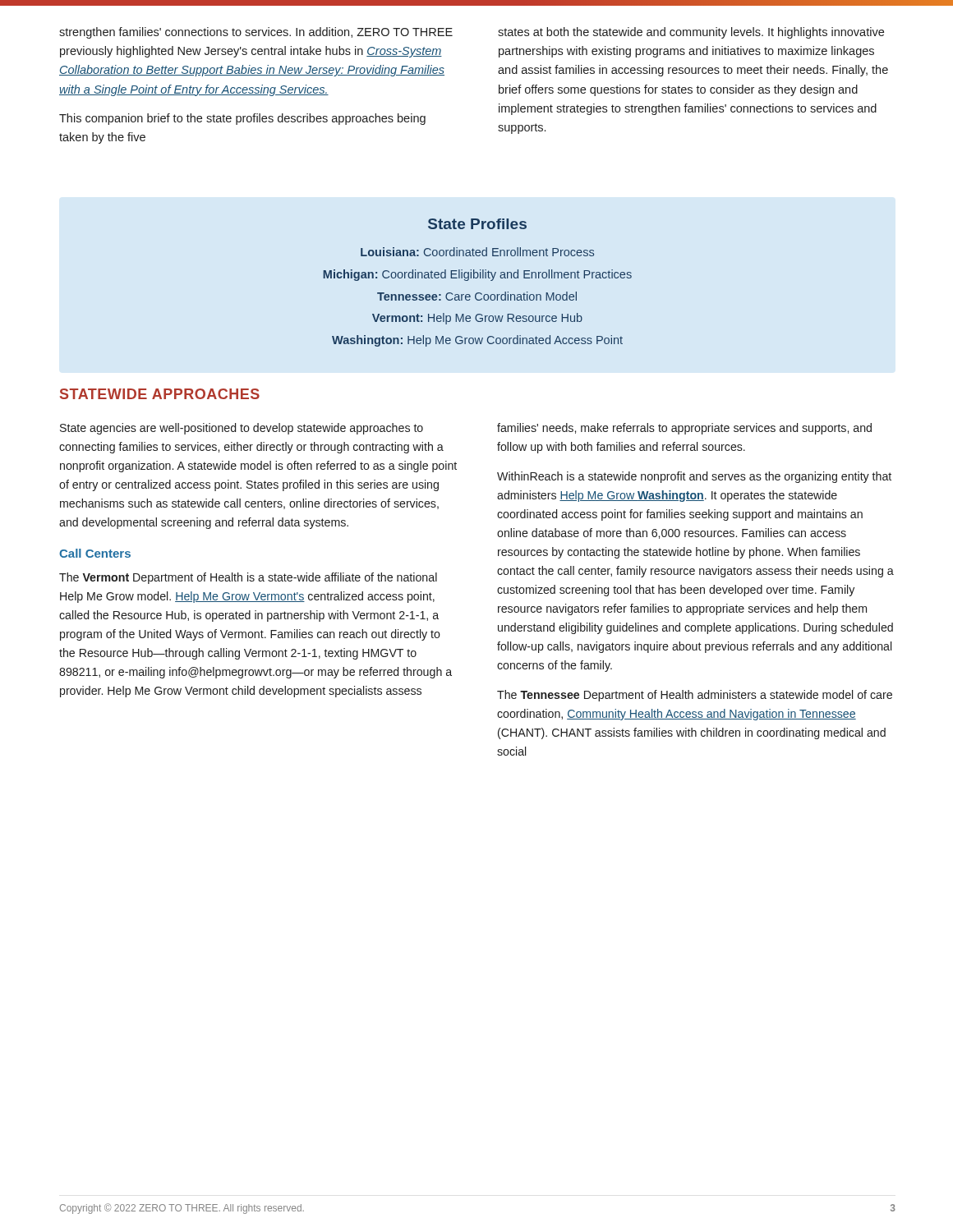Locate the region starting "Call Centers"

tap(95, 553)
